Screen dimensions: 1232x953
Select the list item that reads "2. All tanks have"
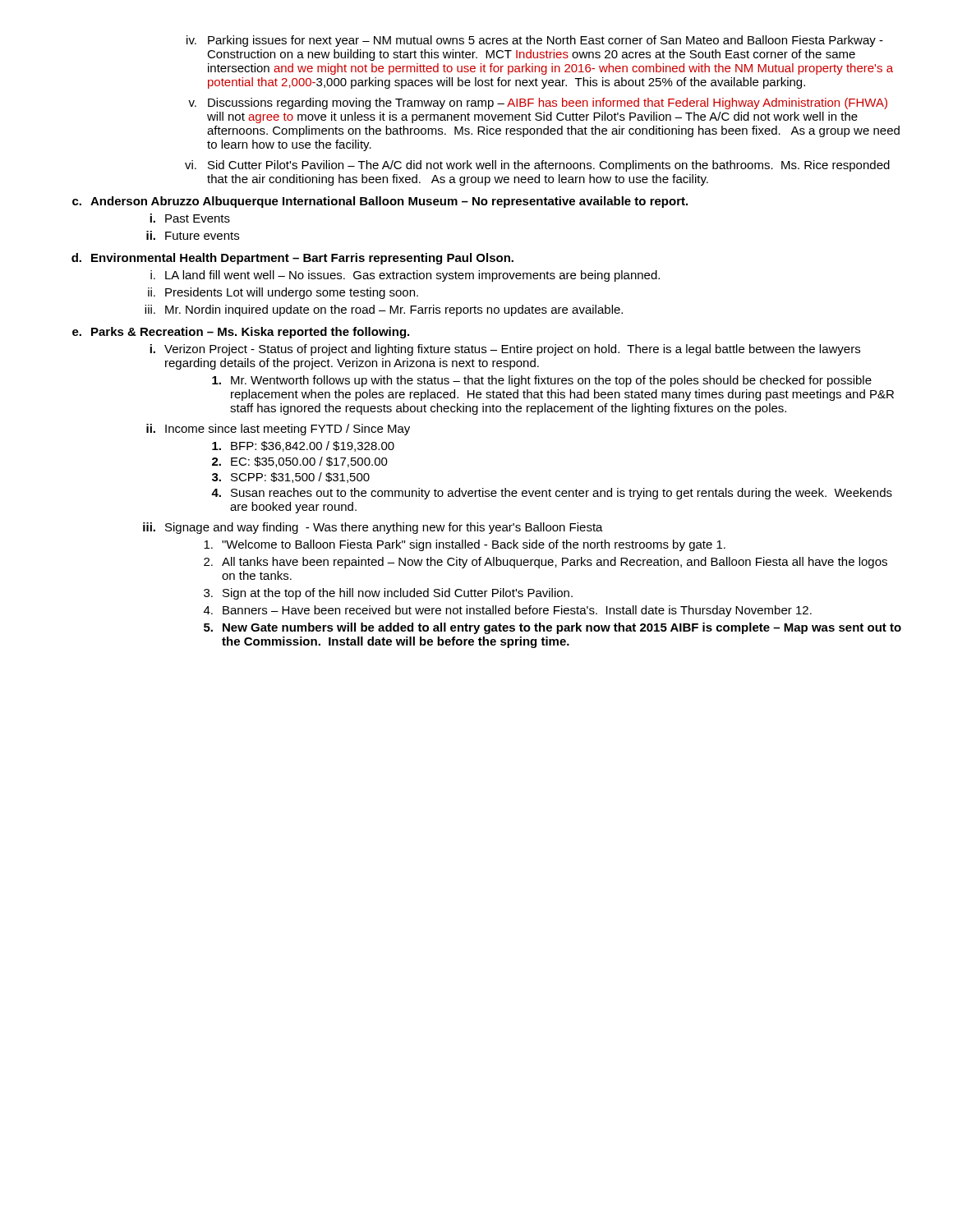click(542, 568)
